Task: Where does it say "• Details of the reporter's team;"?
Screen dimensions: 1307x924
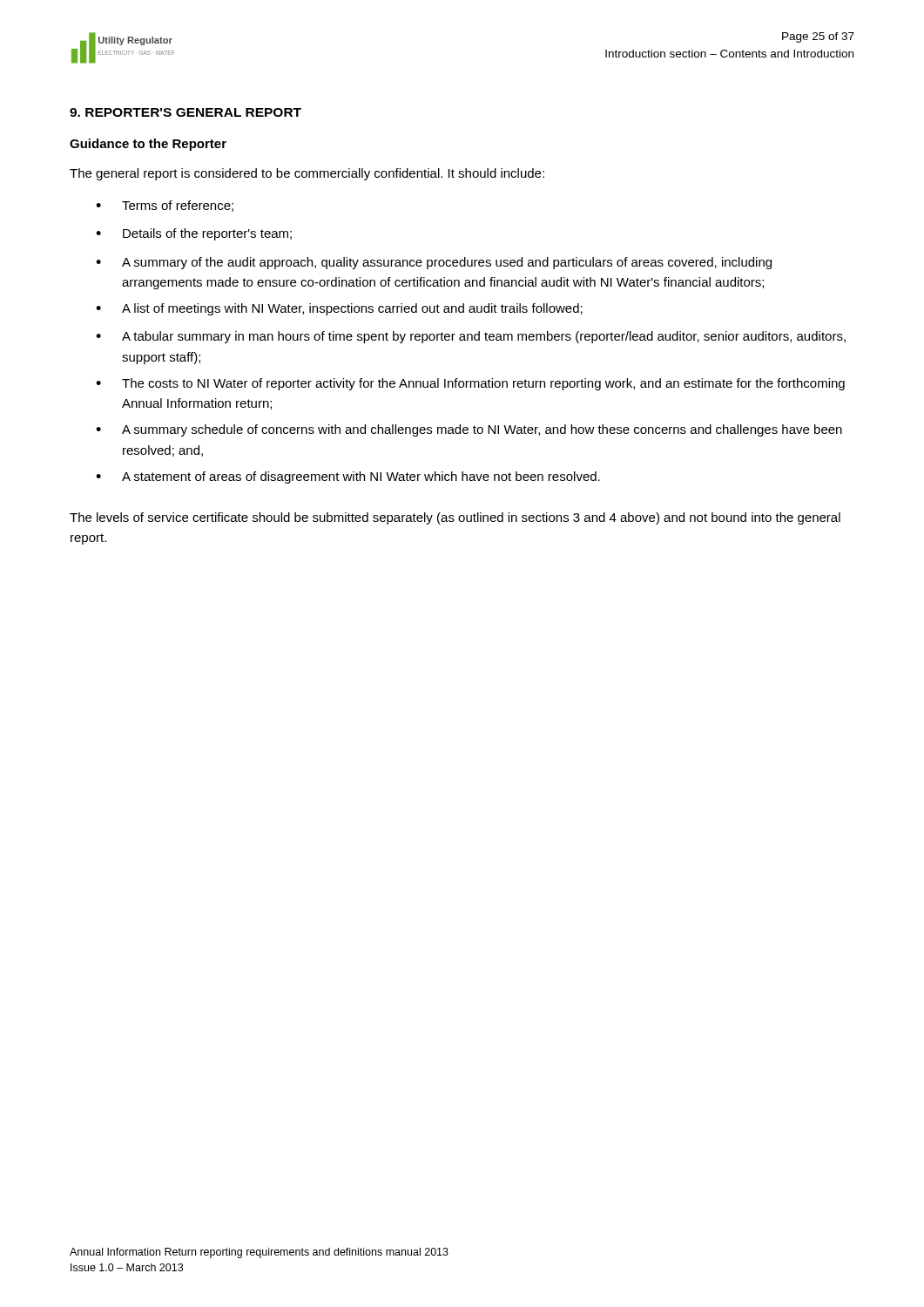Action: pyautogui.click(x=194, y=234)
